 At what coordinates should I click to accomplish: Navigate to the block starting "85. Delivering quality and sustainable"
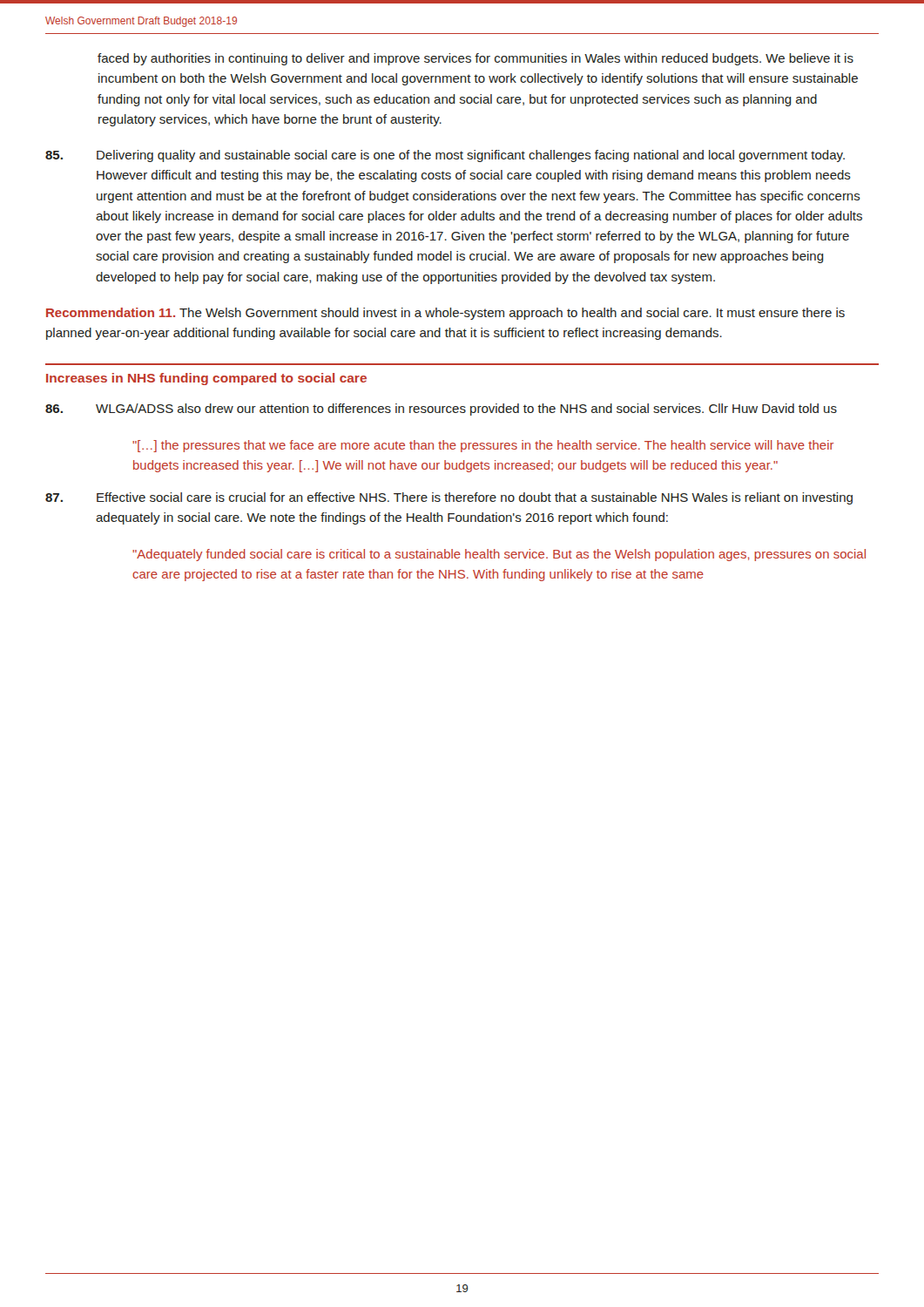[x=462, y=216]
